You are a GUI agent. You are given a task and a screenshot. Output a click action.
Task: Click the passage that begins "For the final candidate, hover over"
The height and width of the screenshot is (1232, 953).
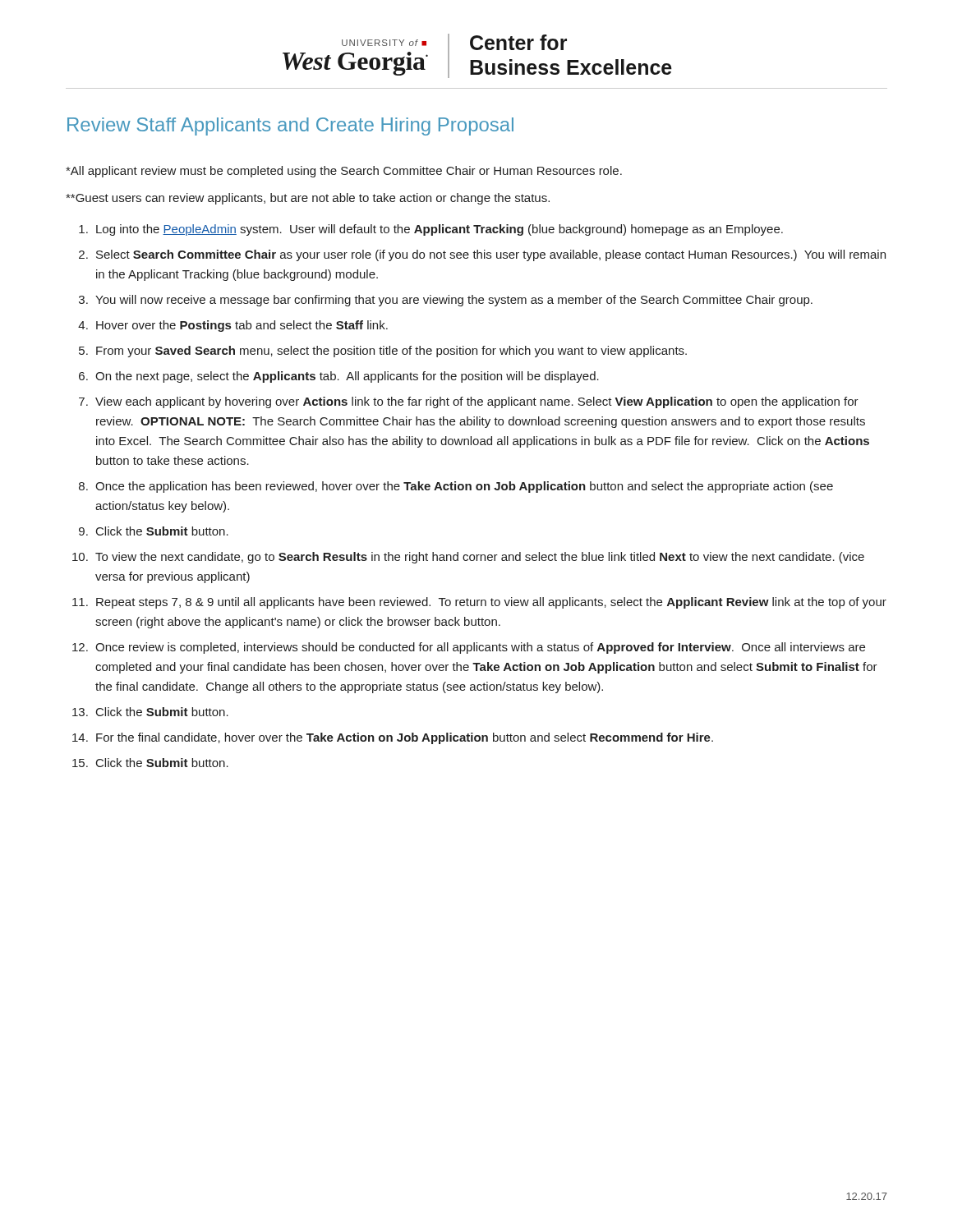coord(405,737)
